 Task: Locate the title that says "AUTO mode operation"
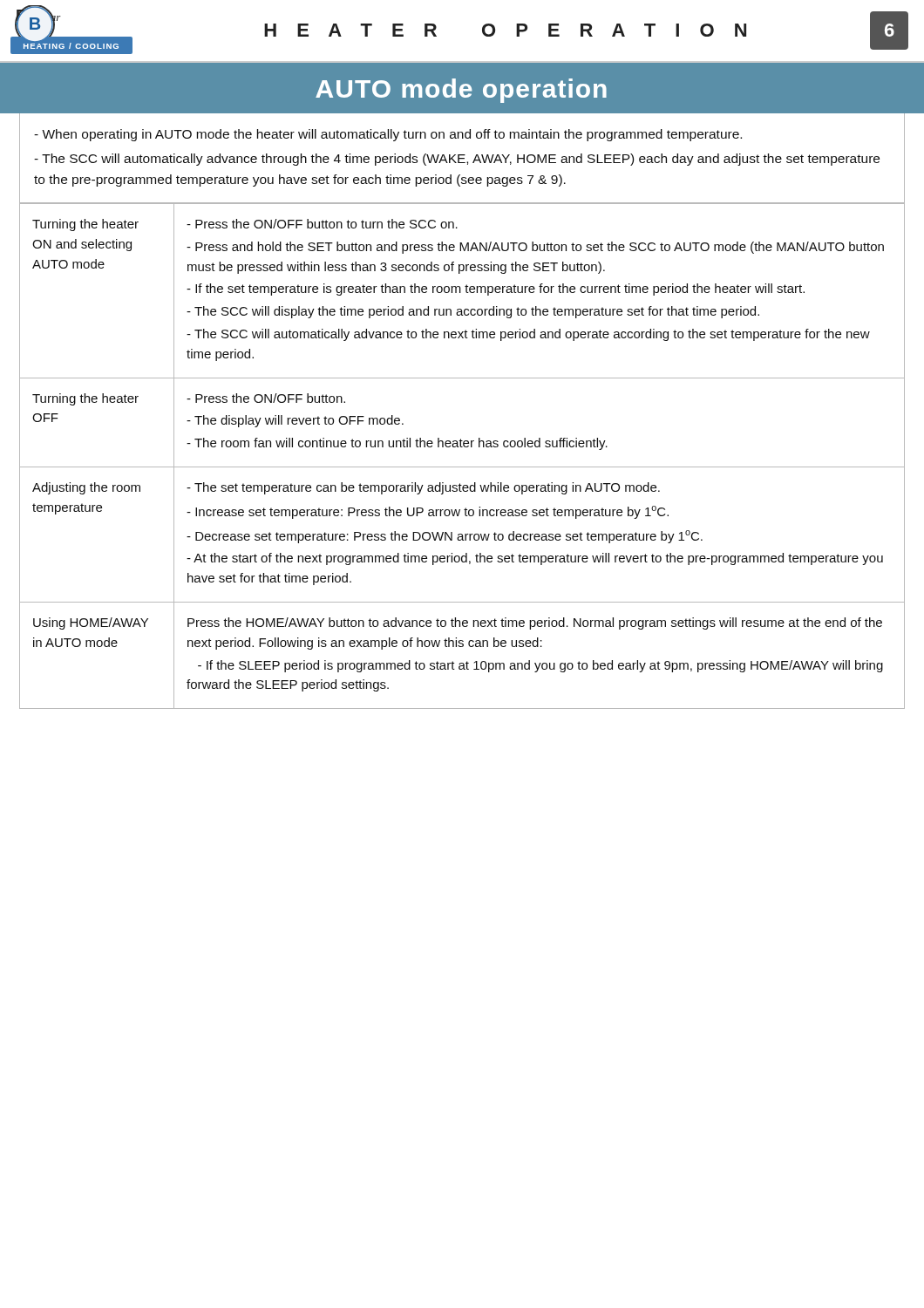click(462, 89)
